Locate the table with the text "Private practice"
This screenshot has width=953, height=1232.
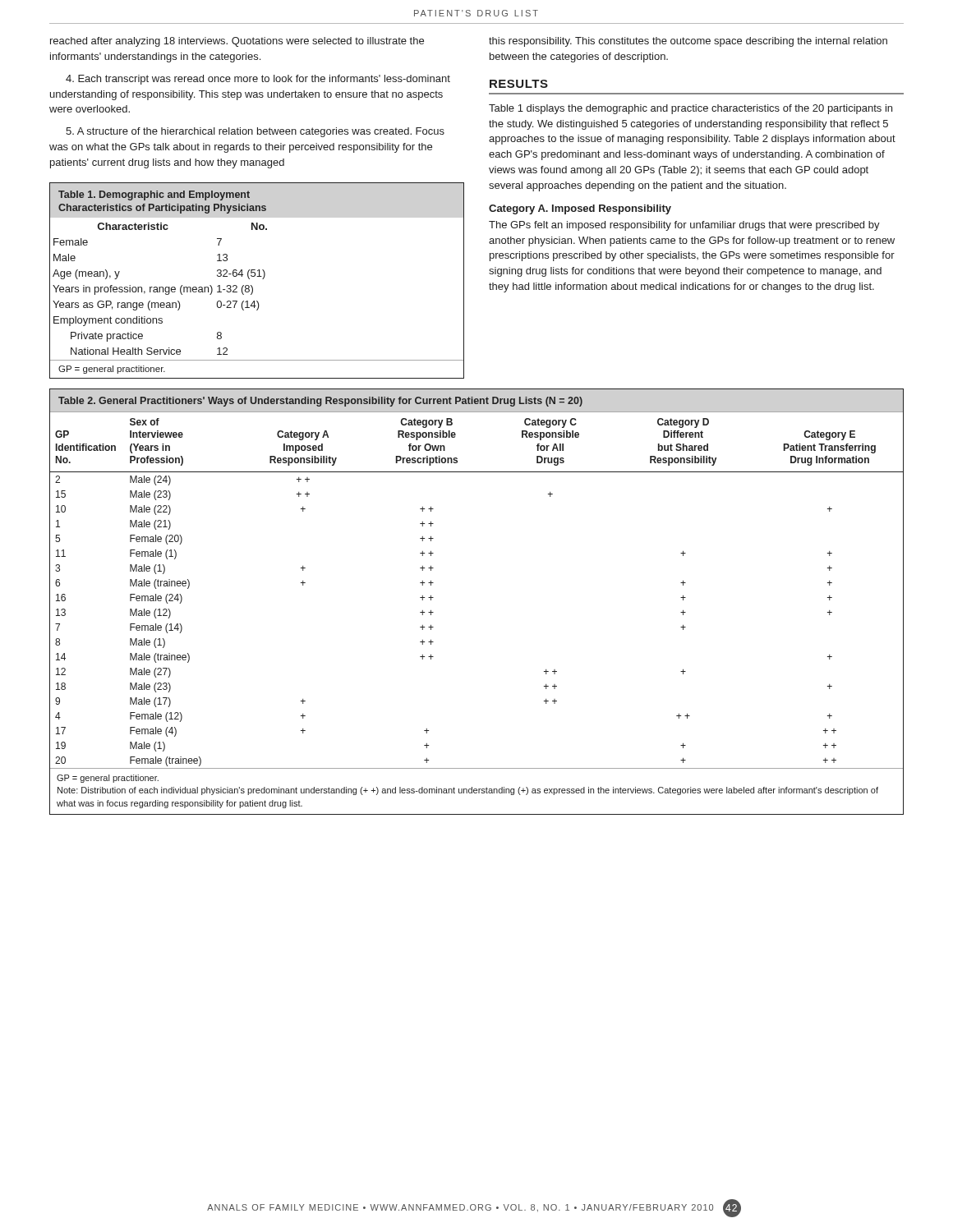pos(257,280)
